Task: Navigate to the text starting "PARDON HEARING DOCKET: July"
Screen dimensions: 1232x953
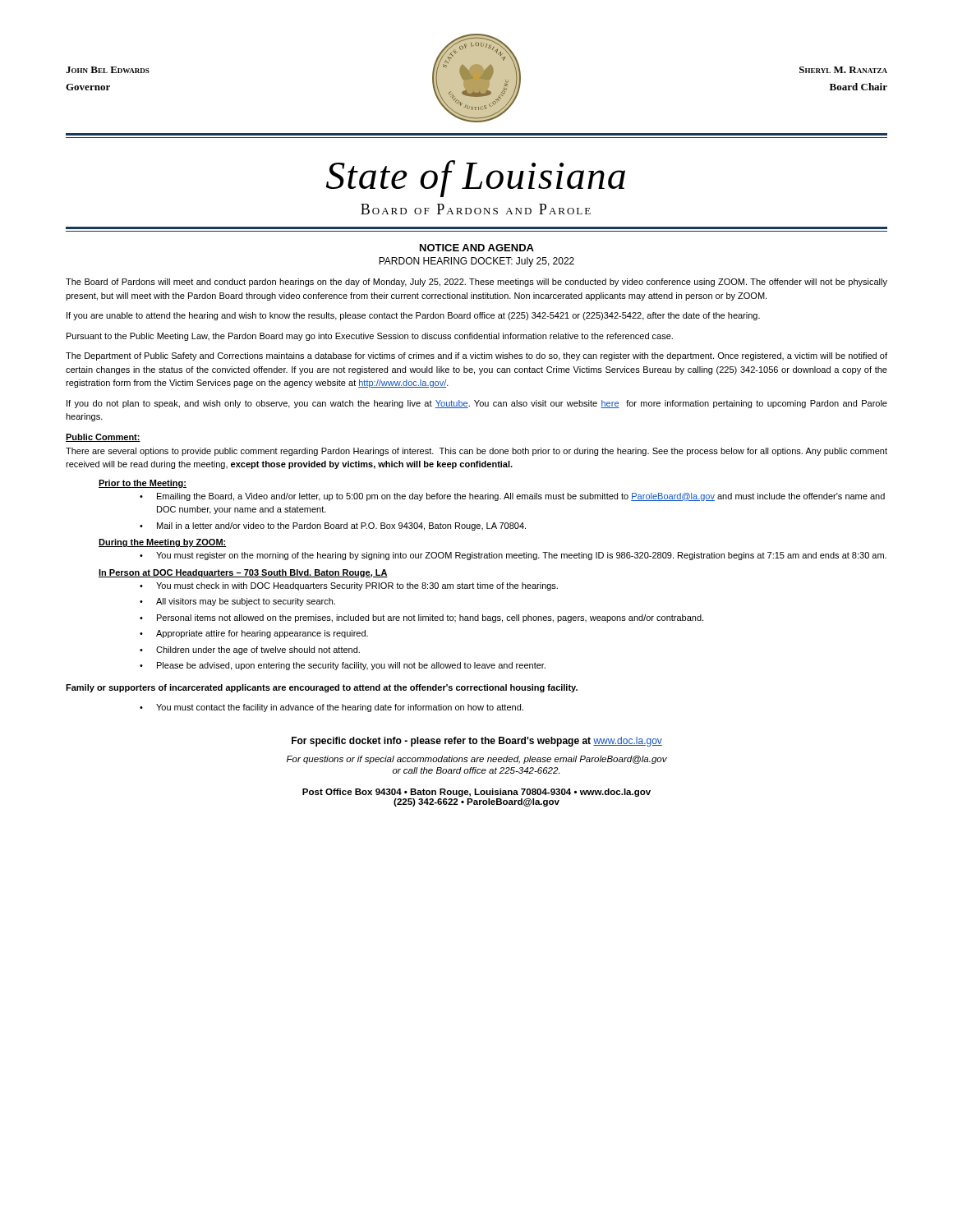Action: coord(476,261)
